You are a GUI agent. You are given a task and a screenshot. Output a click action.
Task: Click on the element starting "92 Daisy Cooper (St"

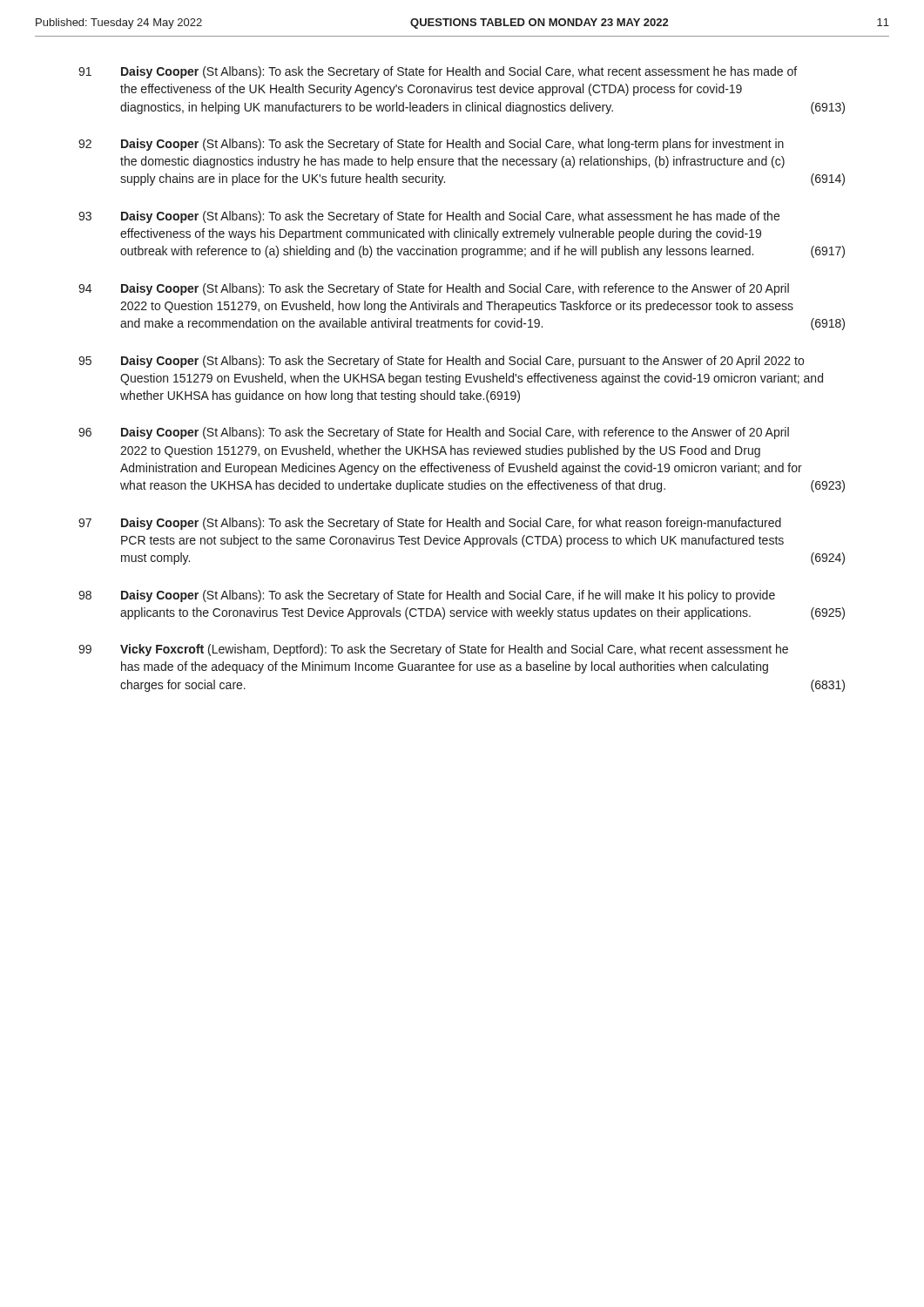[x=462, y=162]
